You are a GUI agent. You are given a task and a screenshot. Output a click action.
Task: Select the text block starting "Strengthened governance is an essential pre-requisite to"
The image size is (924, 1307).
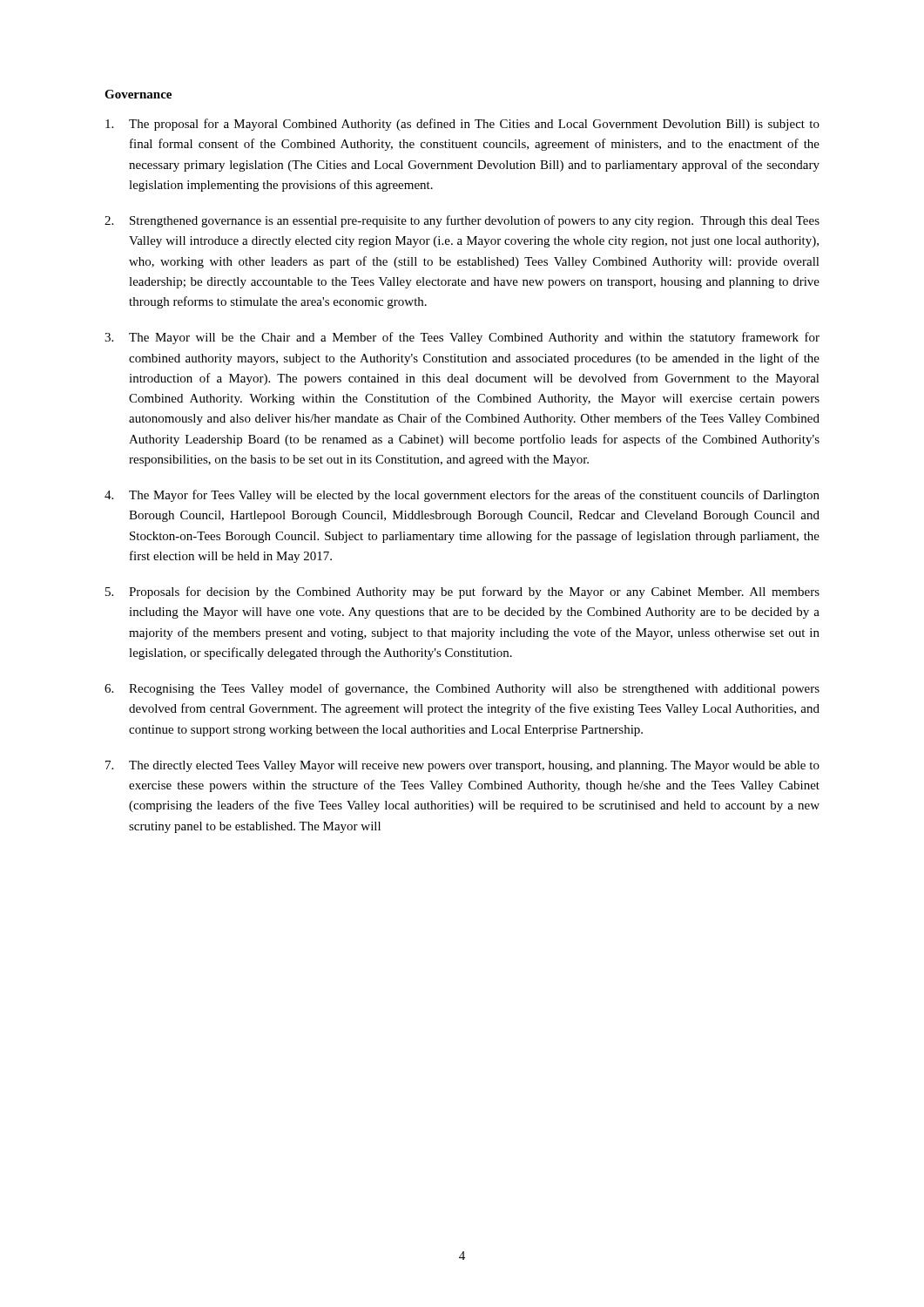474,261
